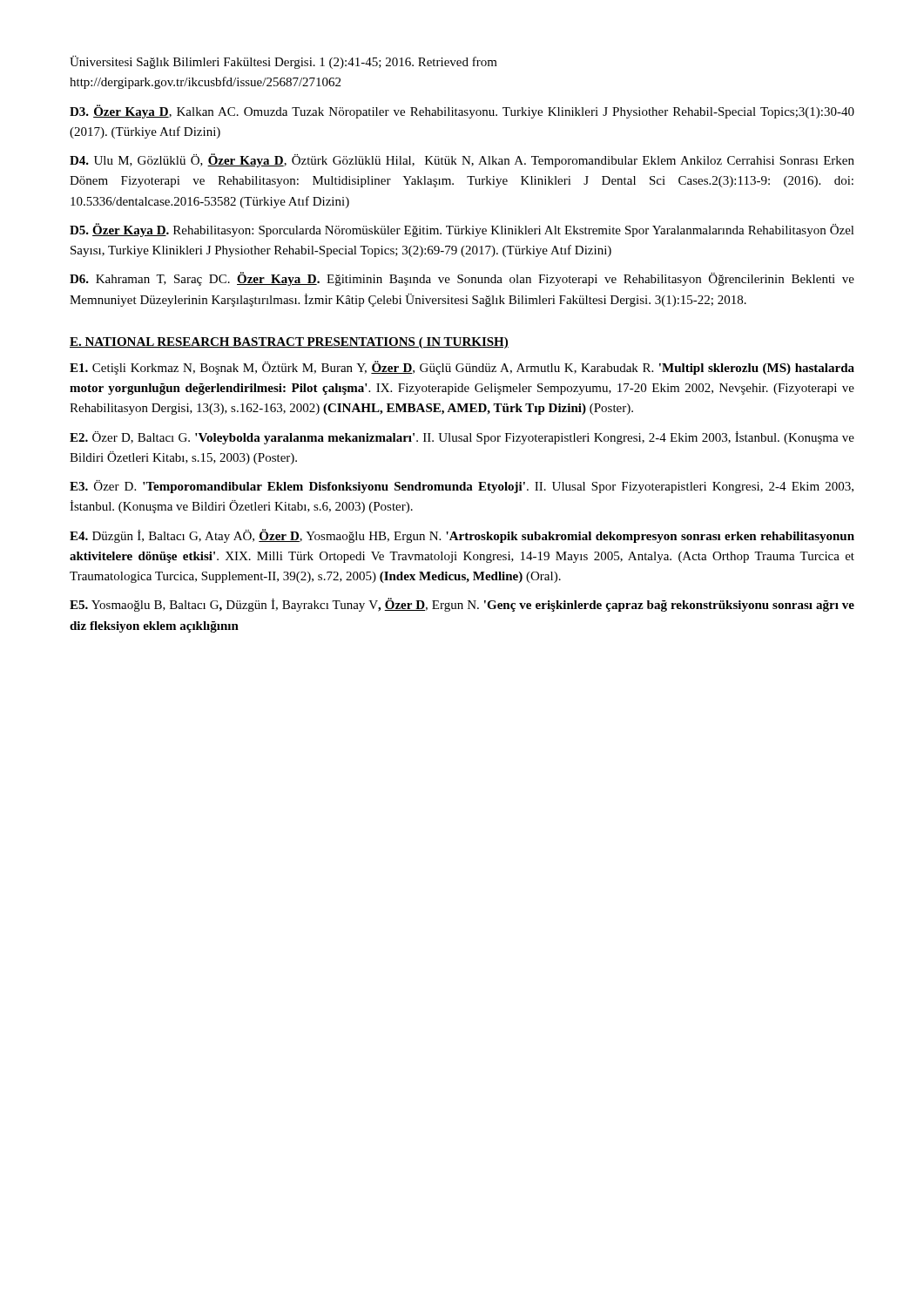Where is the passage that starts "E4. Düzgün İ, Baltacı G, Atay"?
The height and width of the screenshot is (1307, 924).
click(x=462, y=556)
